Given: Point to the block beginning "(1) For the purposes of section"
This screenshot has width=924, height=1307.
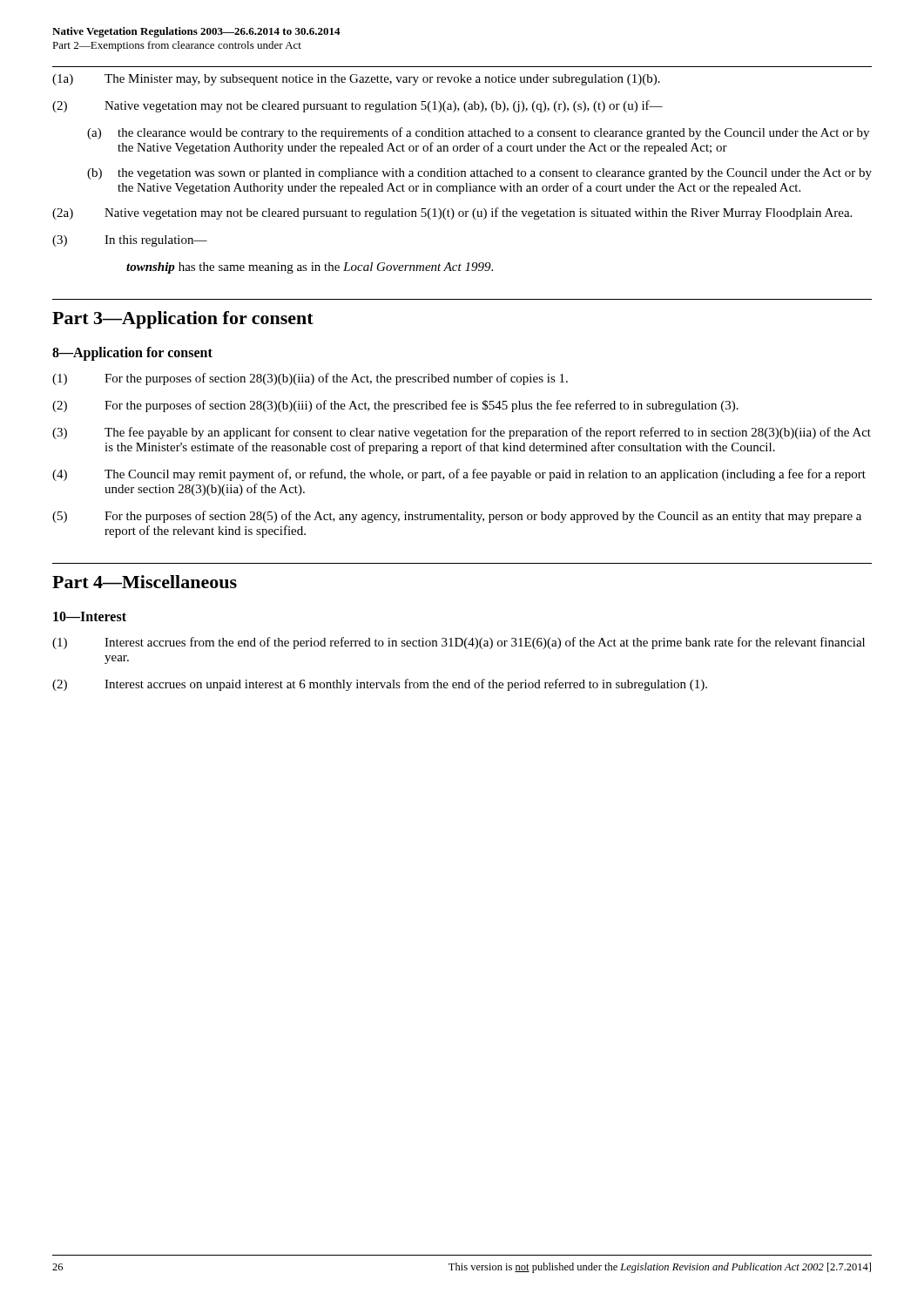Looking at the screenshot, I should [310, 379].
